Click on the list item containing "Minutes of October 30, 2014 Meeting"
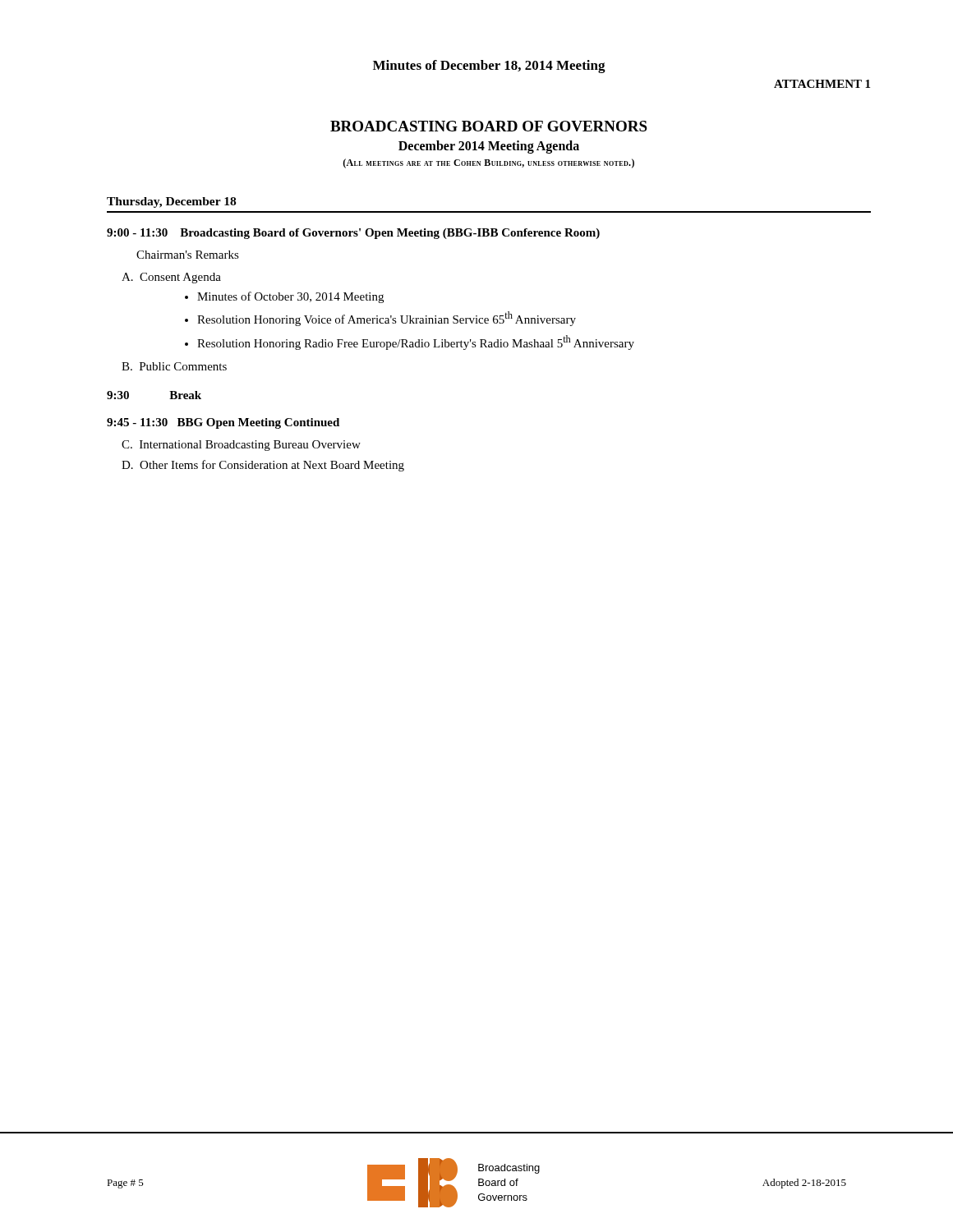Screen dimensions: 1232x953 (x=291, y=296)
